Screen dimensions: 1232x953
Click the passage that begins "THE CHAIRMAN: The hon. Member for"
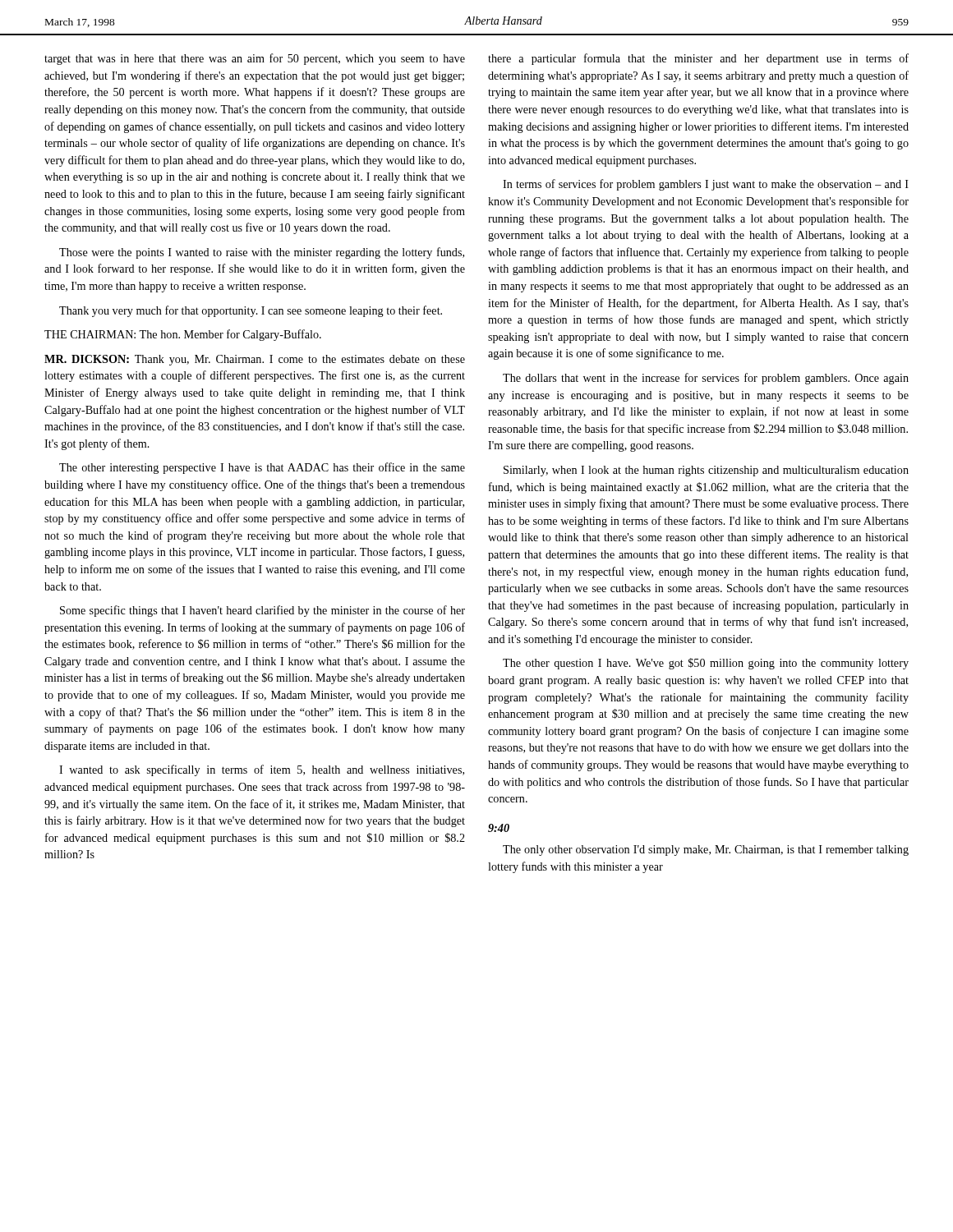[255, 335]
